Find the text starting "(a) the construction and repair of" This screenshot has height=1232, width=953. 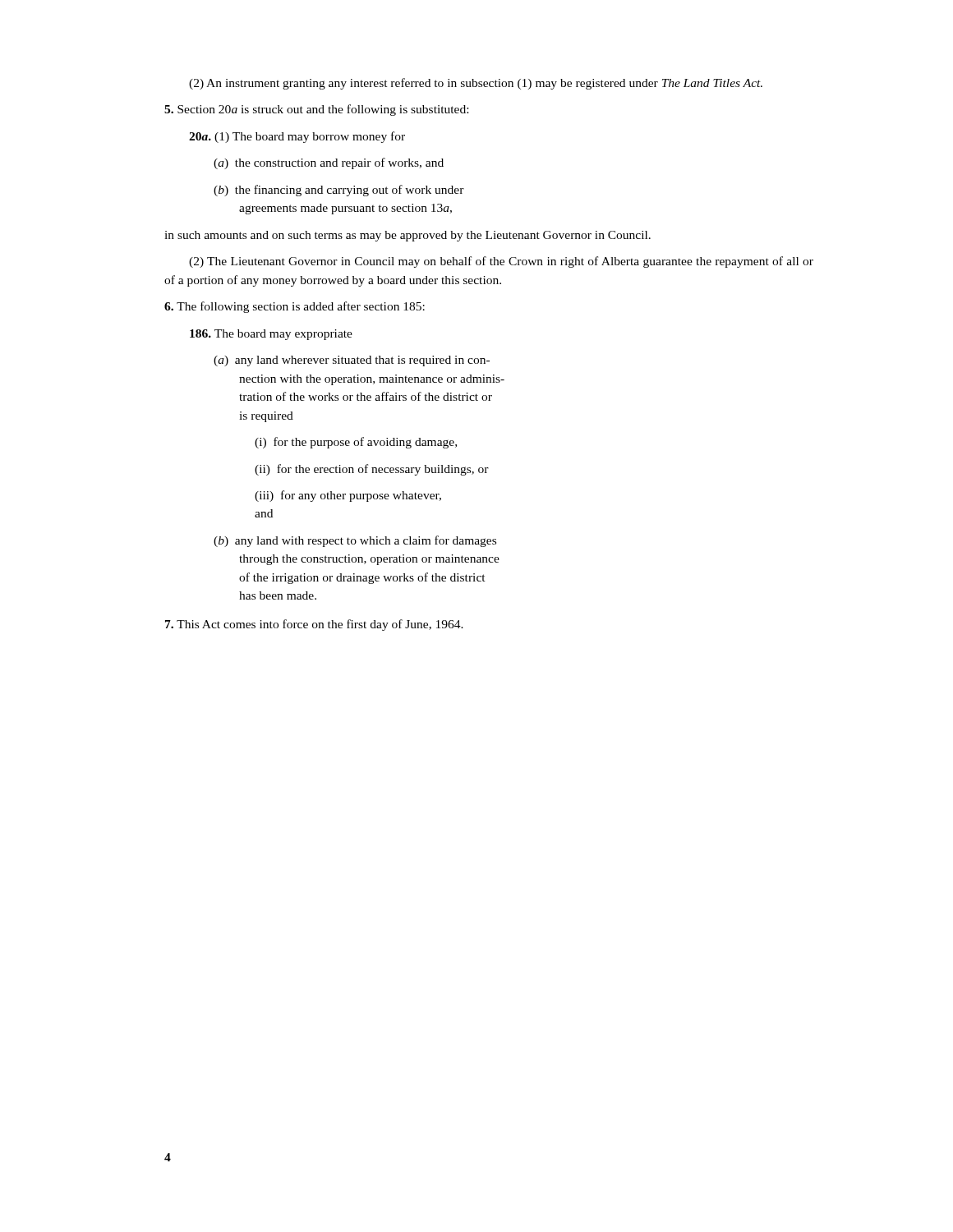329,163
